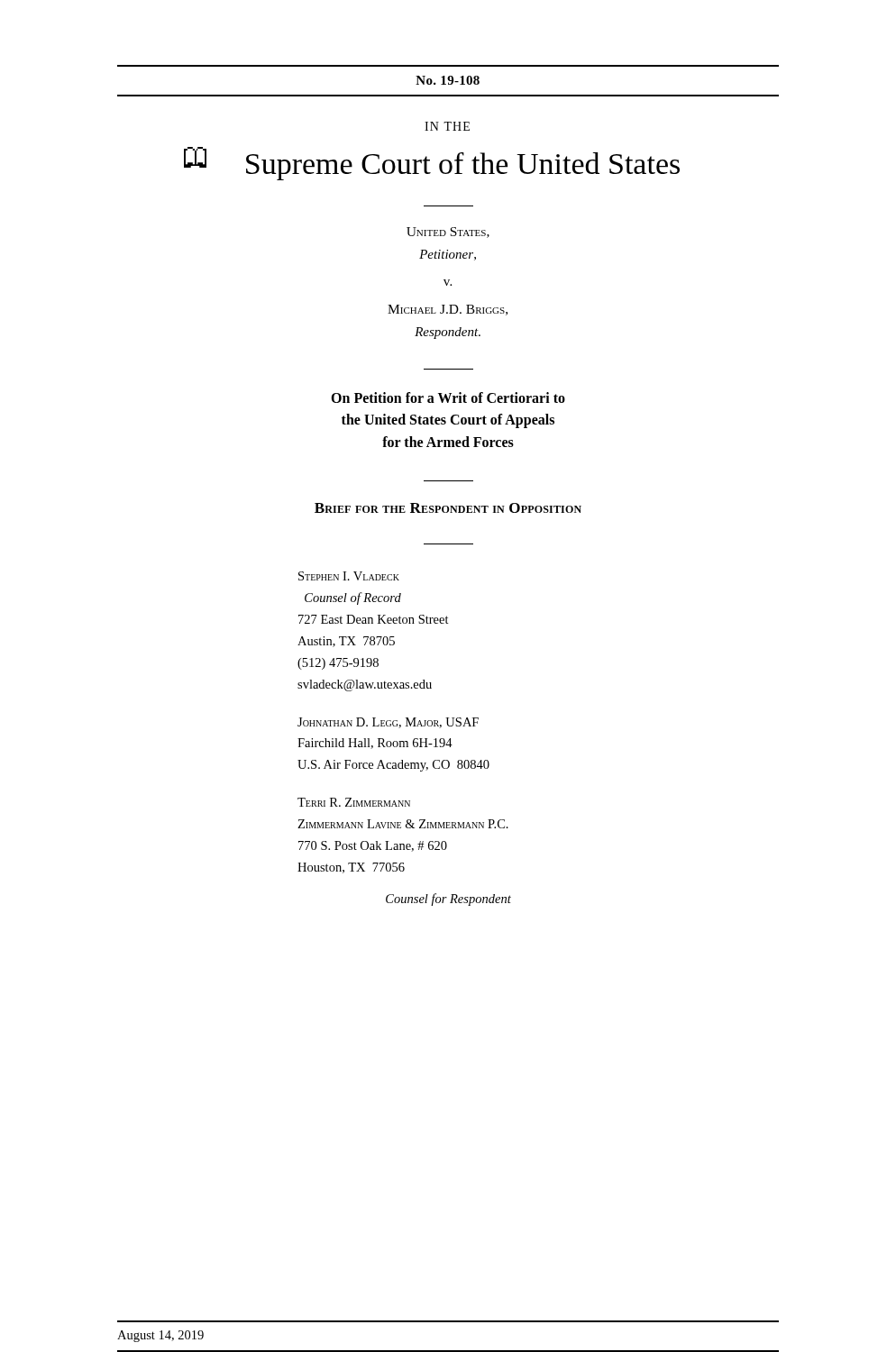Find the title with the text "🕮​ Supreme Court of"

pyautogui.click(x=448, y=160)
